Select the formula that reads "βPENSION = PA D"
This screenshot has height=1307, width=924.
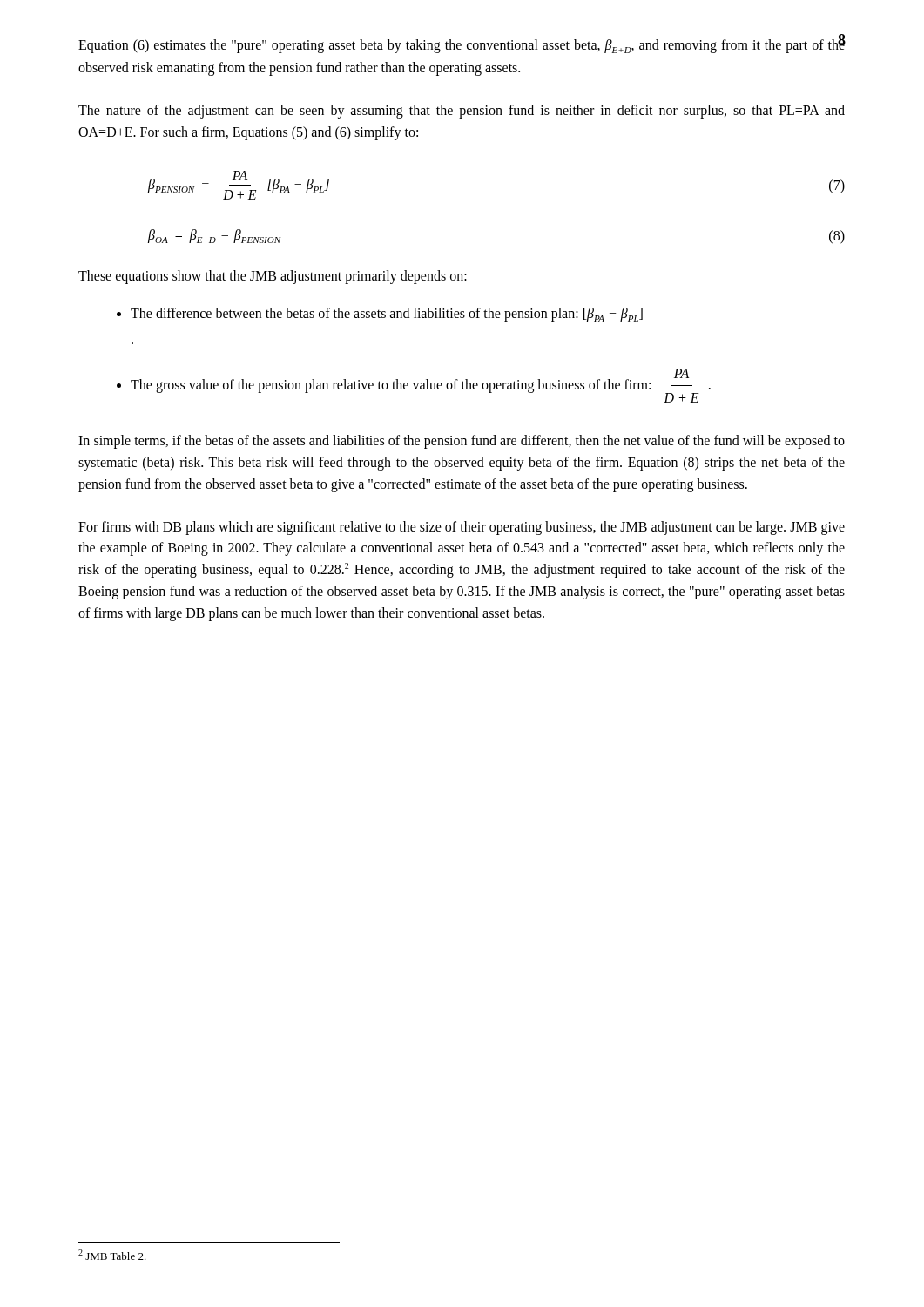click(239, 185)
